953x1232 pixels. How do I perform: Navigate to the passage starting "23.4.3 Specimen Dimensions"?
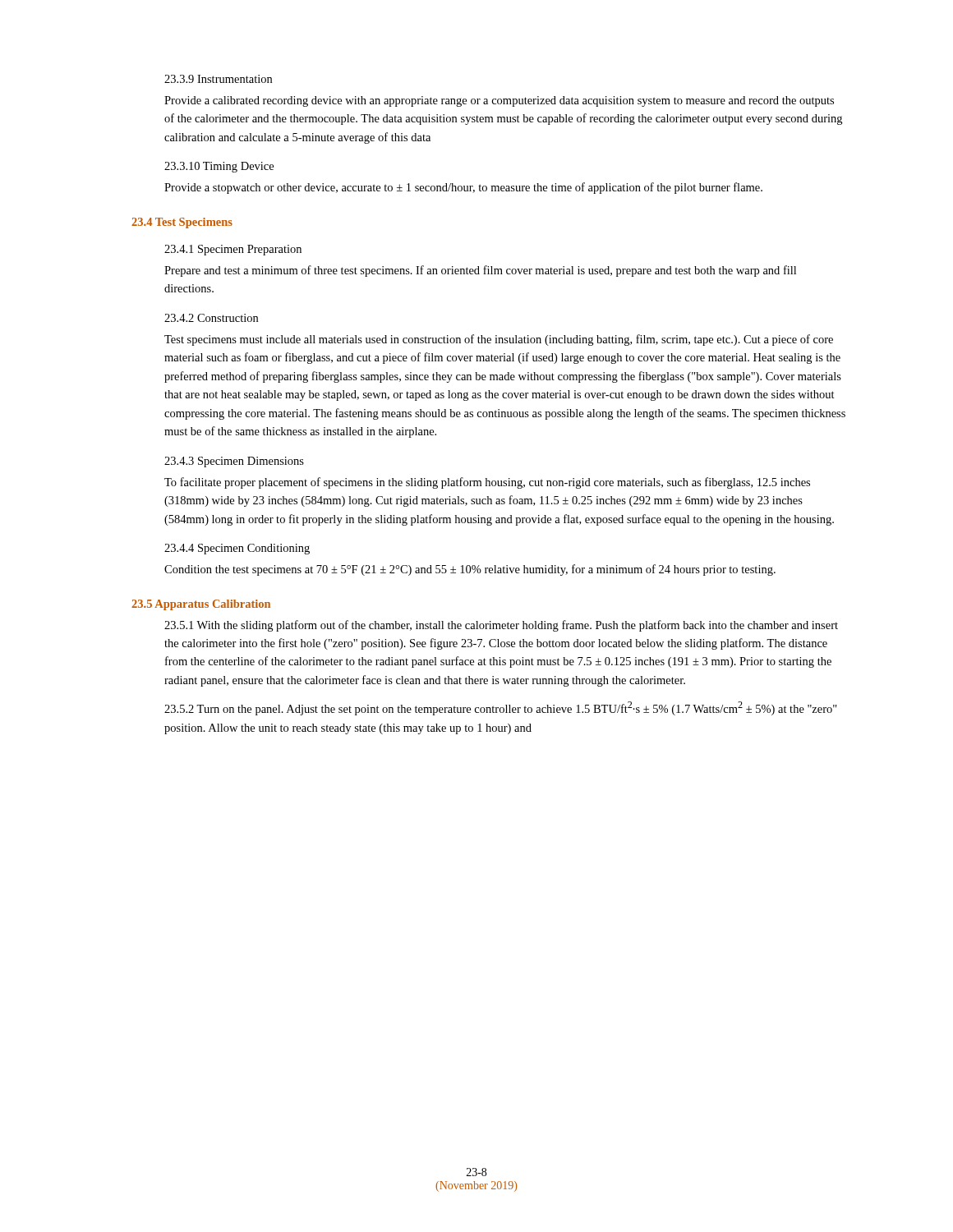(x=234, y=460)
